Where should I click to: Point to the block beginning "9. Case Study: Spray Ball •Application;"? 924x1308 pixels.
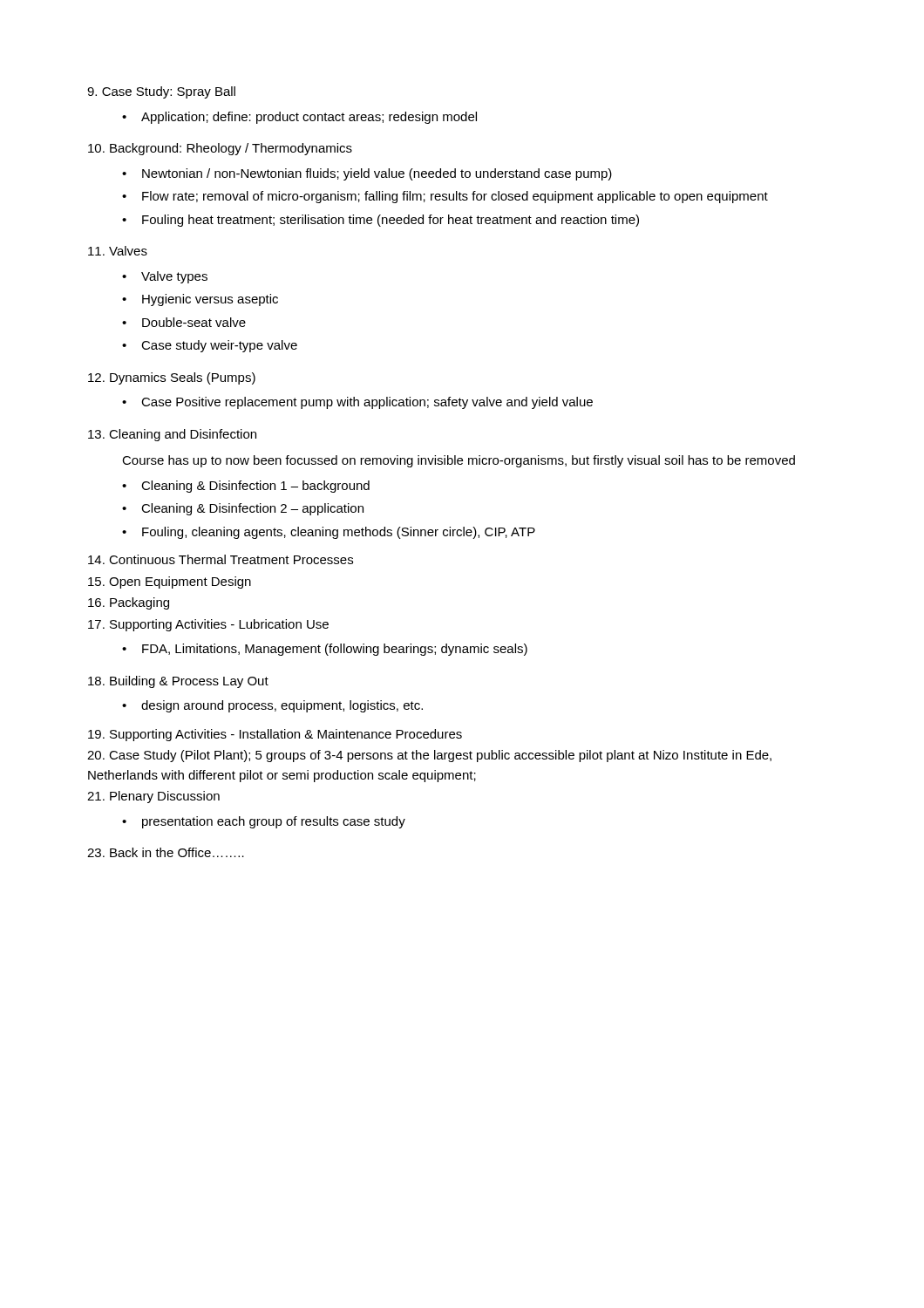pos(462,104)
